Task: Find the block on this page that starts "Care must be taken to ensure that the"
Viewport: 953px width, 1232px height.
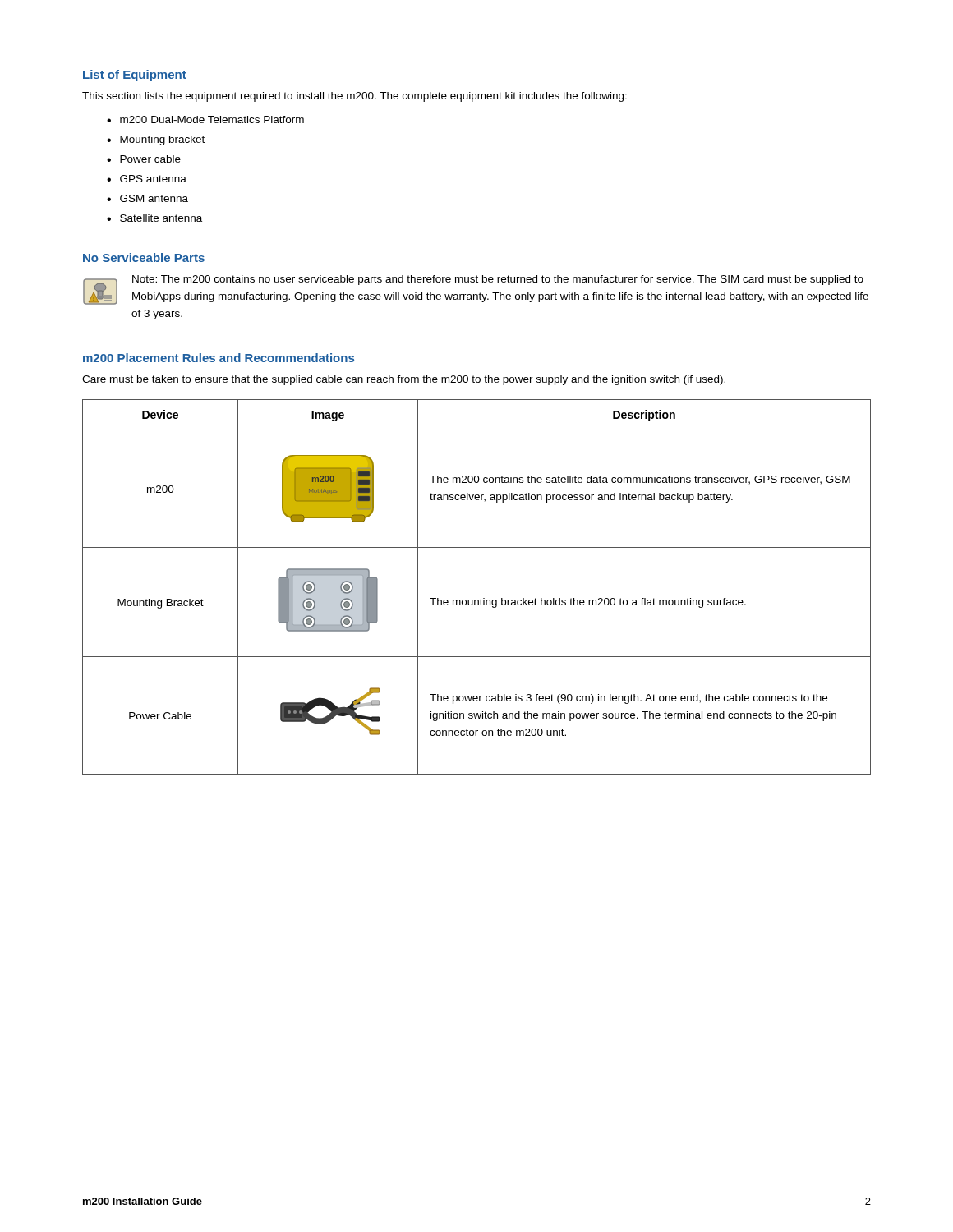Action: (x=404, y=379)
